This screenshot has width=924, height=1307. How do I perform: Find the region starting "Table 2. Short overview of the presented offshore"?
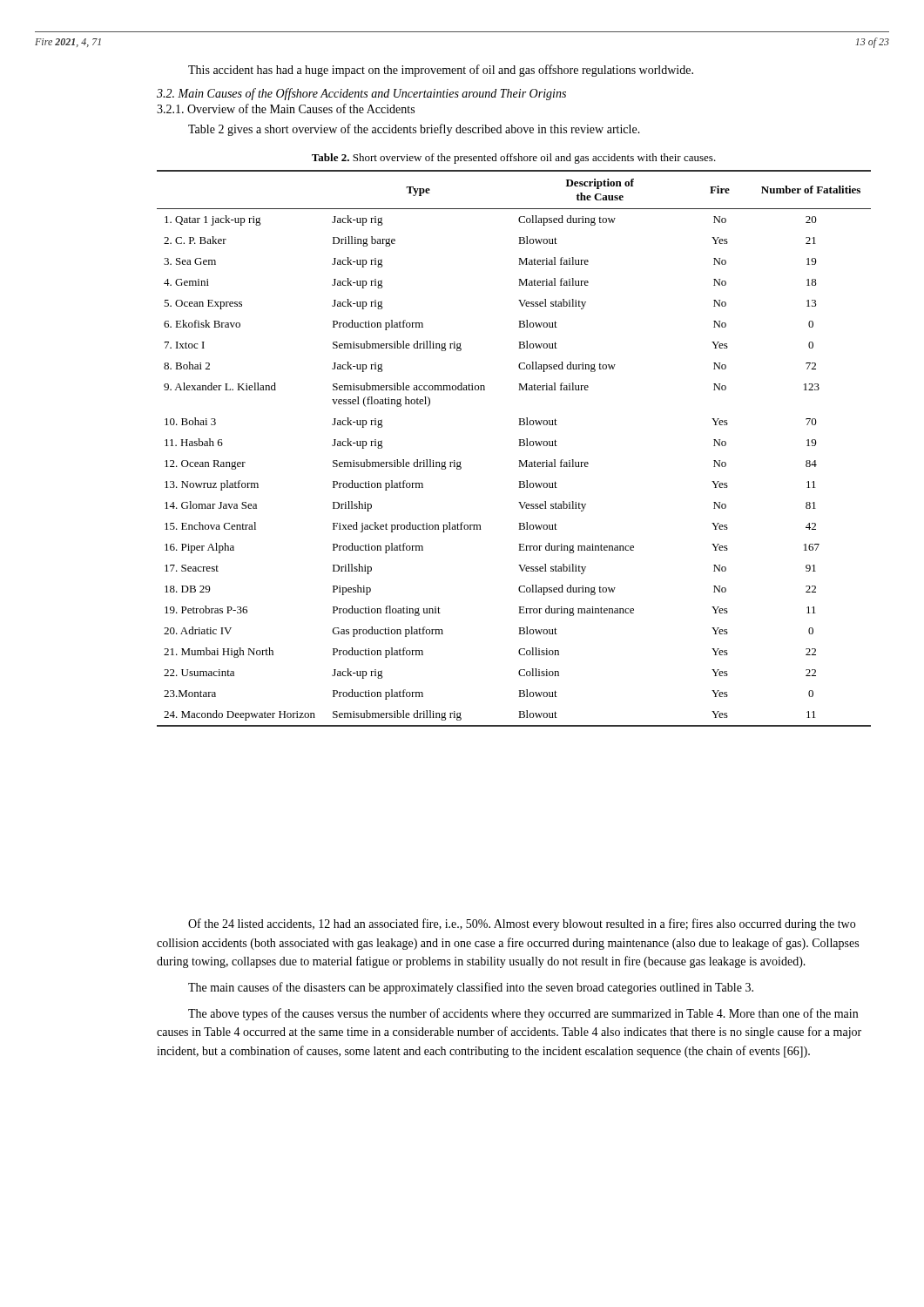(x=514, y=158)
